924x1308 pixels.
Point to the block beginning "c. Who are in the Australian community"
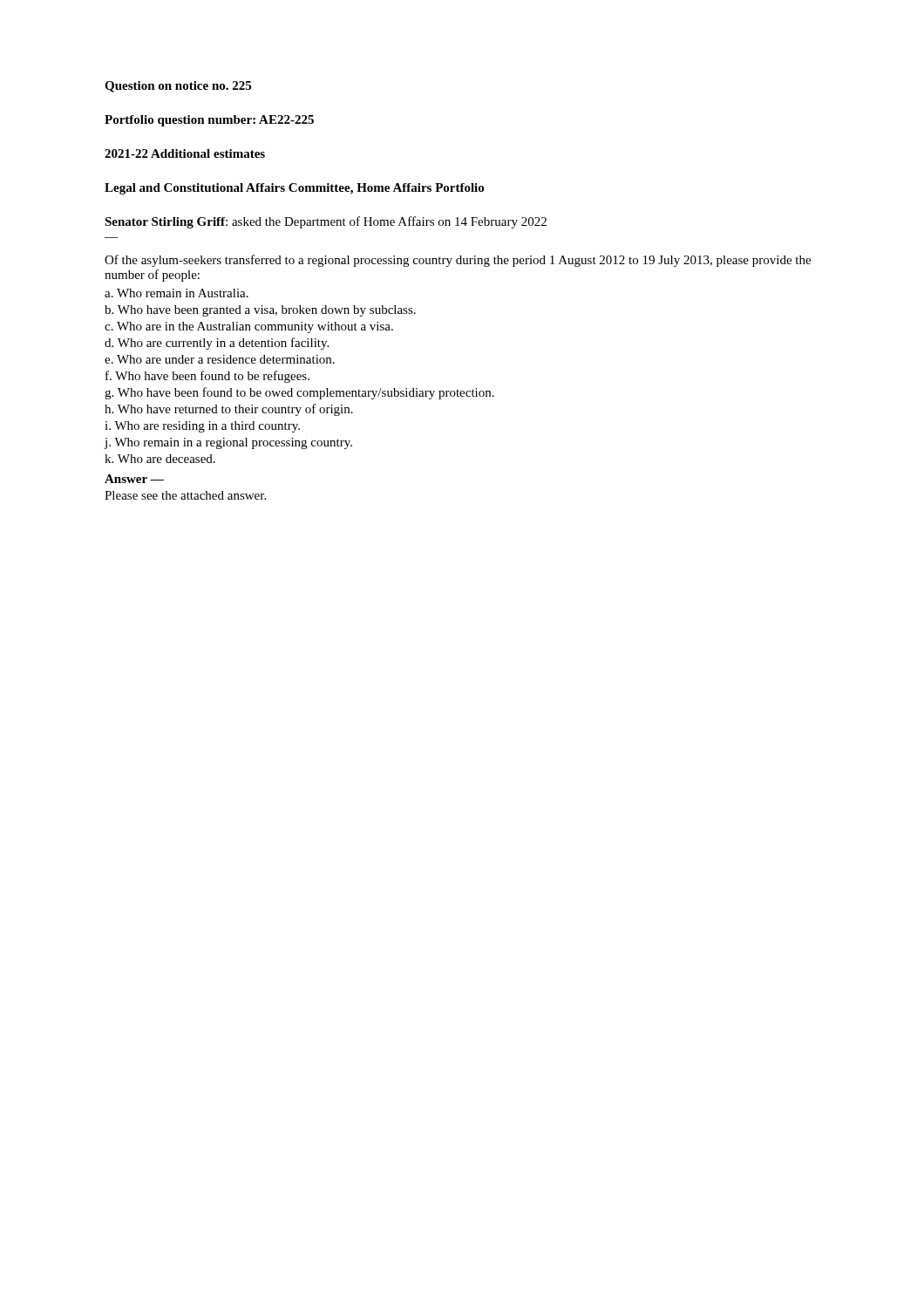pyautogui.click(x=249, y=326)
